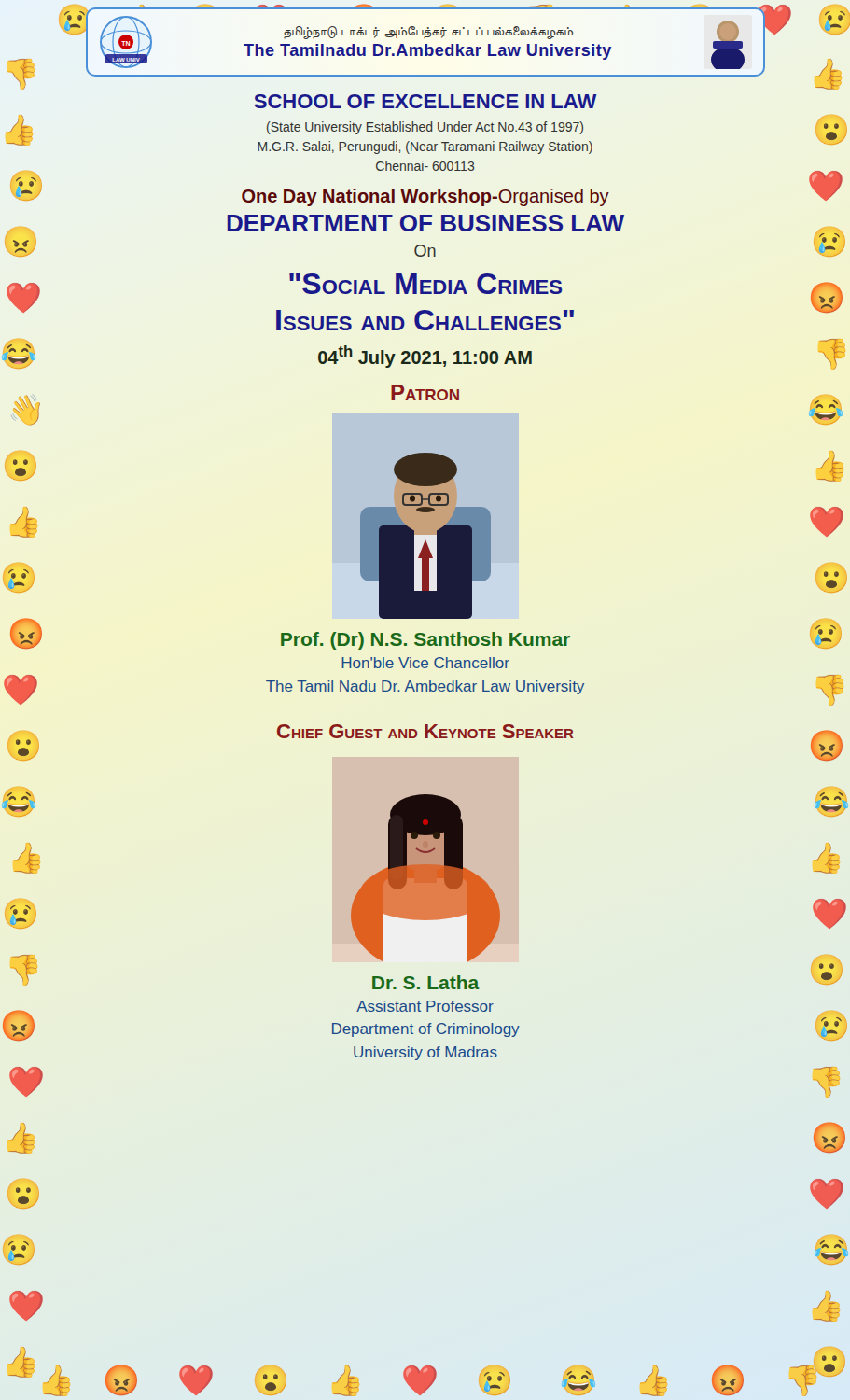The image size is (850, 1400).
Task: Locate the text "SCHOOL OF EXCELLENCE IN LAW"
Action: pyautogui.click(x=425, y=102)
